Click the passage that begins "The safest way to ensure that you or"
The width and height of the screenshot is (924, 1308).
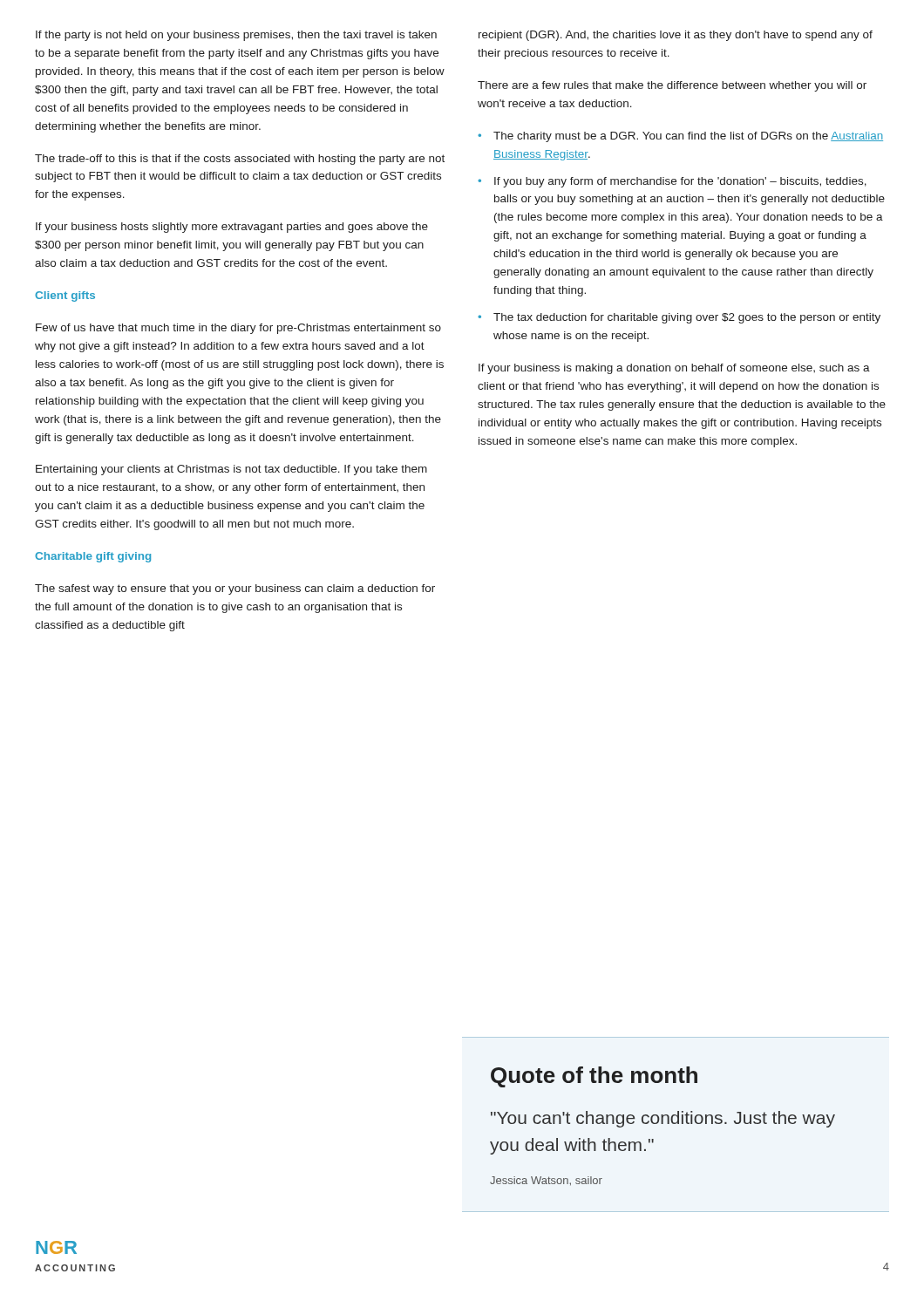tap(241, 607)
